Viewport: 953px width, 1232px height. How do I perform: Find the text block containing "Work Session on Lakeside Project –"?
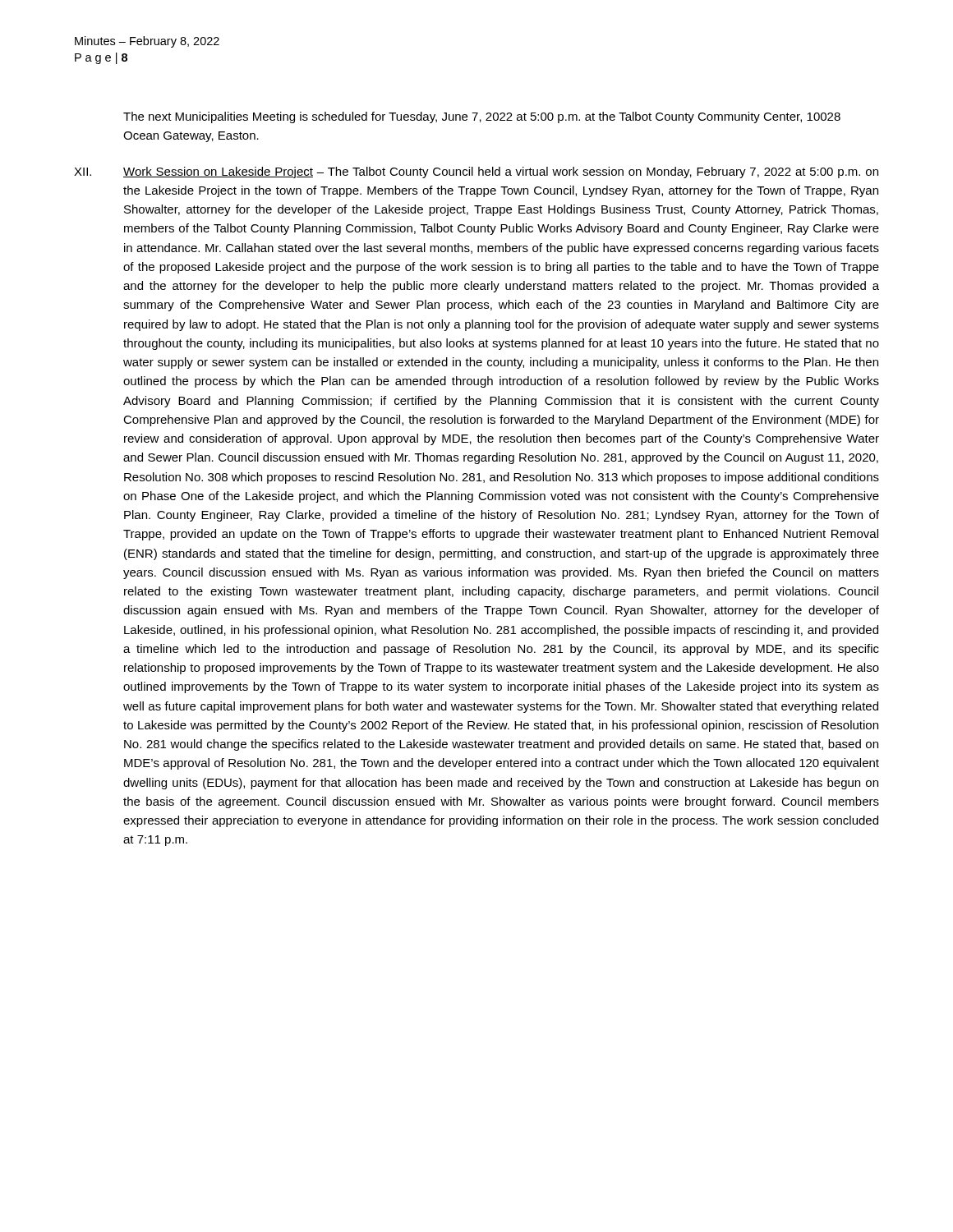(501, 505)
